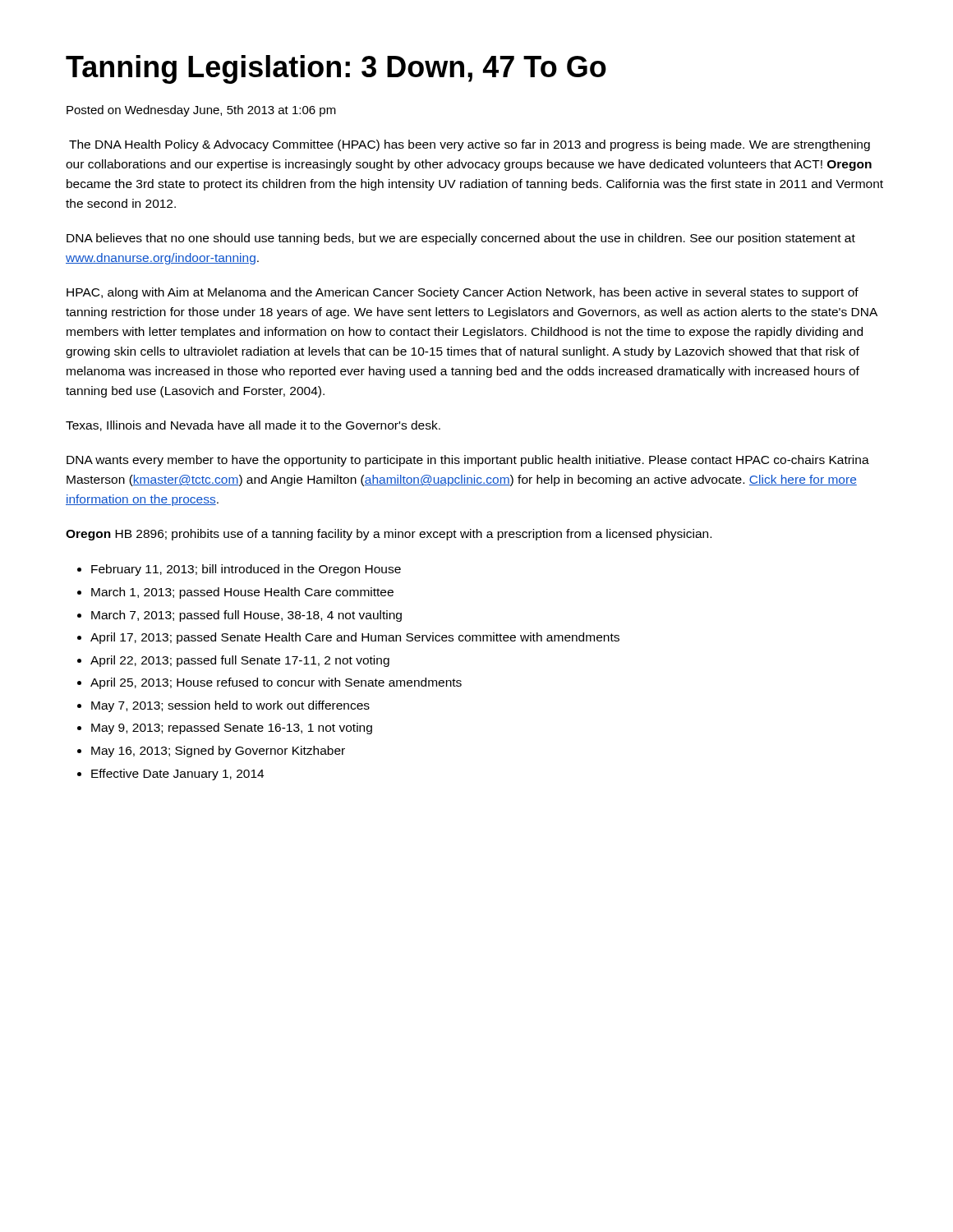
Task: Click the passage that begins "February 11, 2013; bill introduced in"
Action: click(246, 570)
